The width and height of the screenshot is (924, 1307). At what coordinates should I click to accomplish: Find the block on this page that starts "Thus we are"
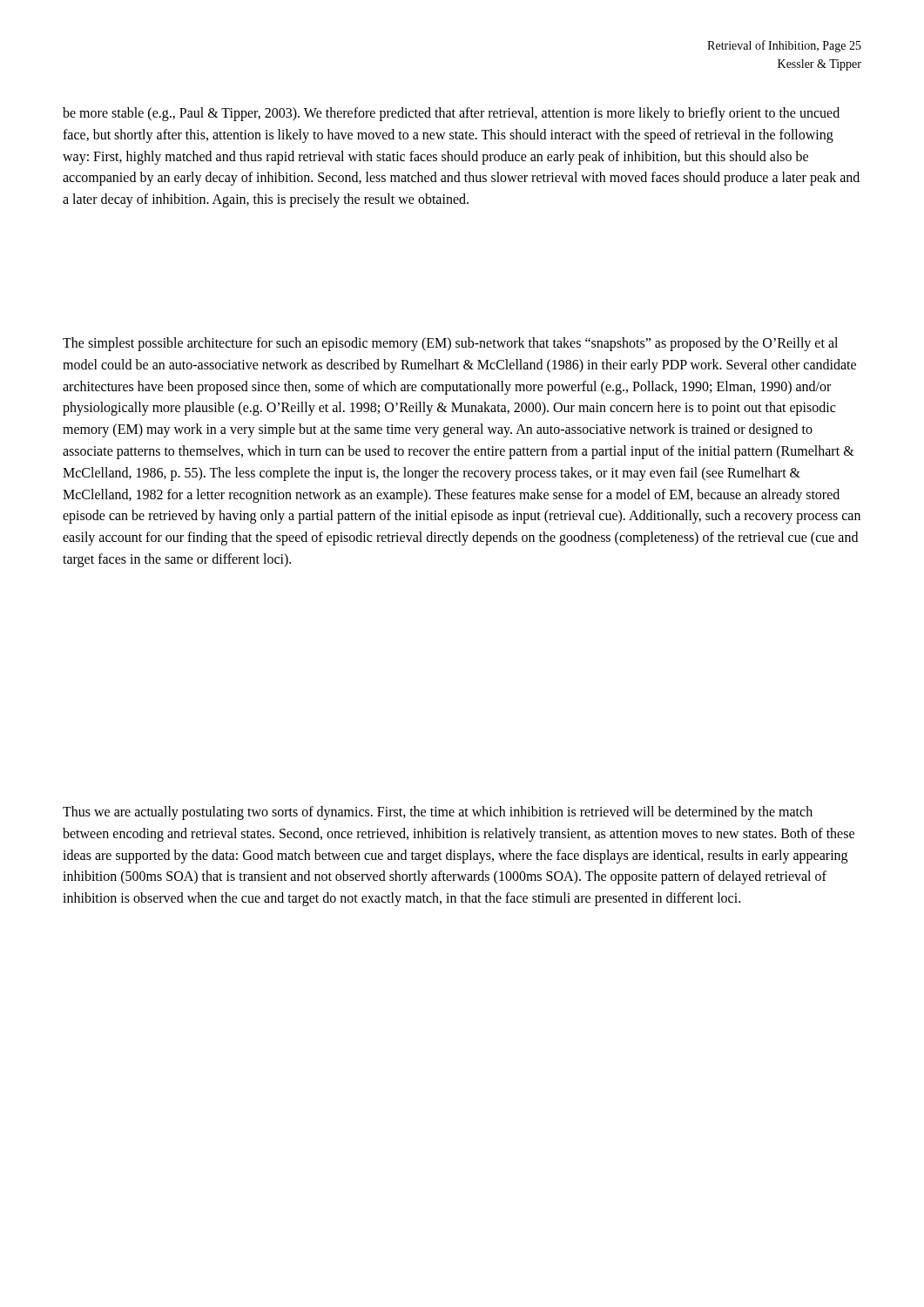coord(462,856)
